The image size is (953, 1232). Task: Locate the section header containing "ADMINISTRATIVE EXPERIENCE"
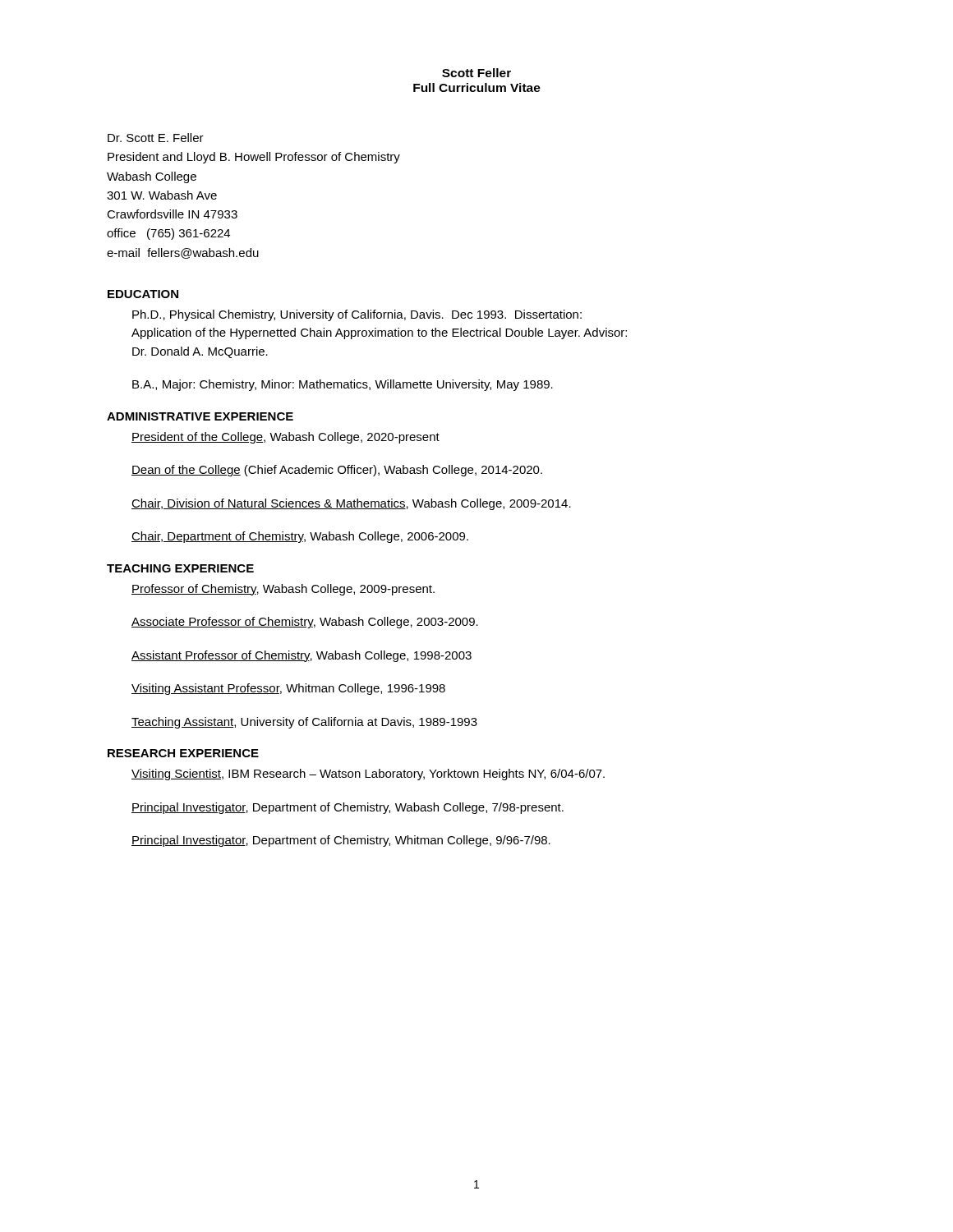(x=200, y=416)
